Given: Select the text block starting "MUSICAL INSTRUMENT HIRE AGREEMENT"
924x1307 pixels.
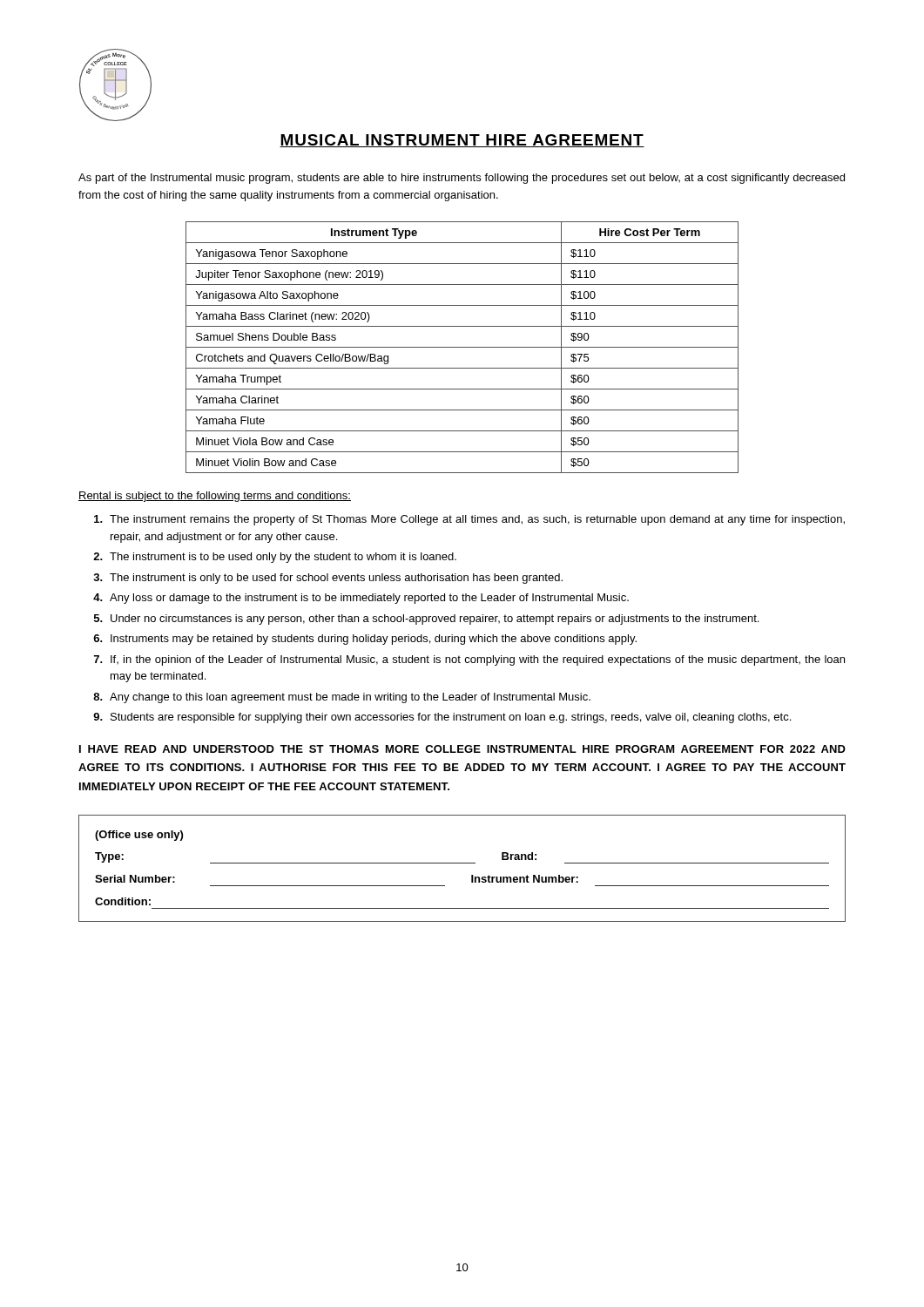Looking at the screenshot, I should click(462, 140).
